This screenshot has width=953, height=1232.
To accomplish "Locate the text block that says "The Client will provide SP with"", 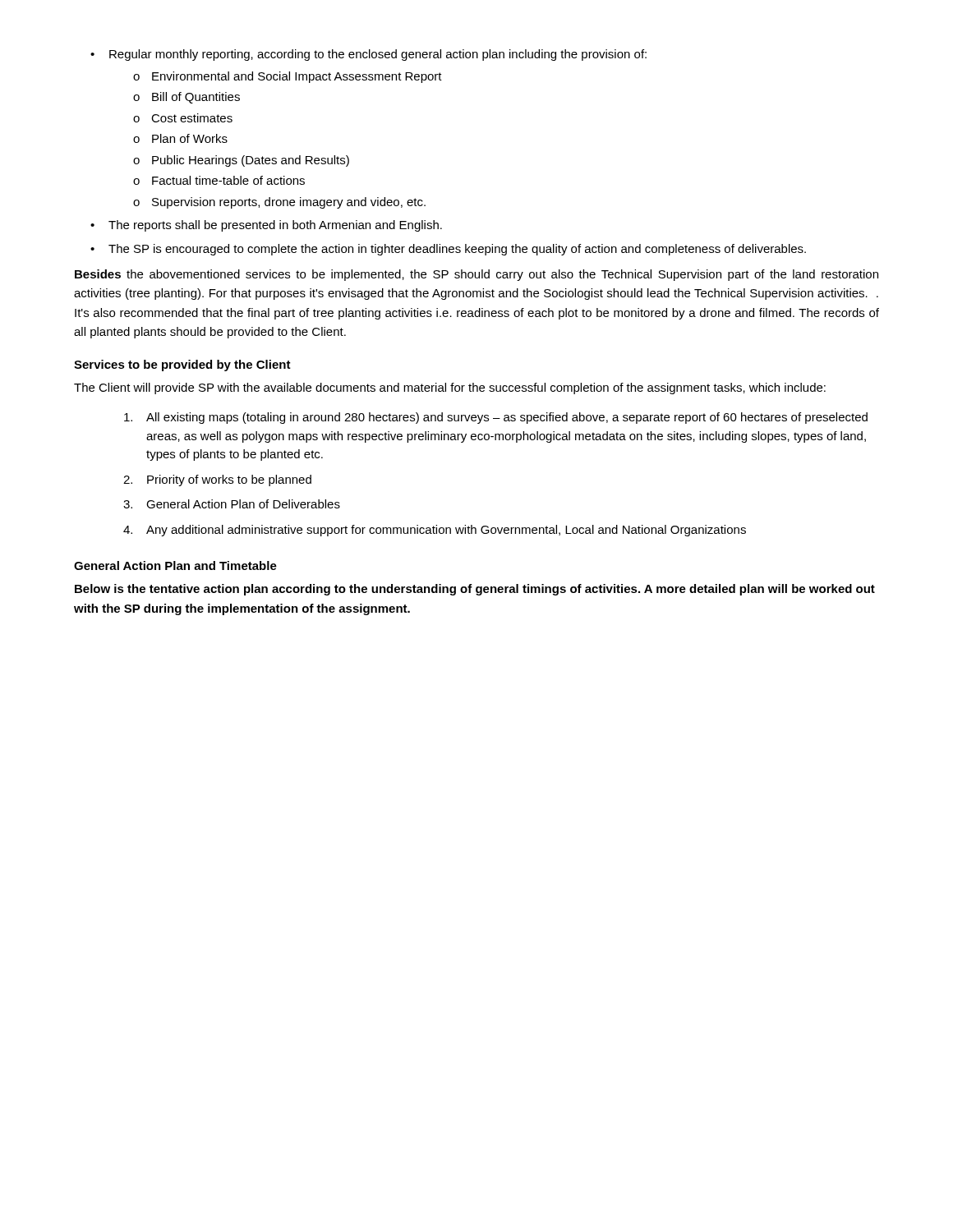I will 450,387.
